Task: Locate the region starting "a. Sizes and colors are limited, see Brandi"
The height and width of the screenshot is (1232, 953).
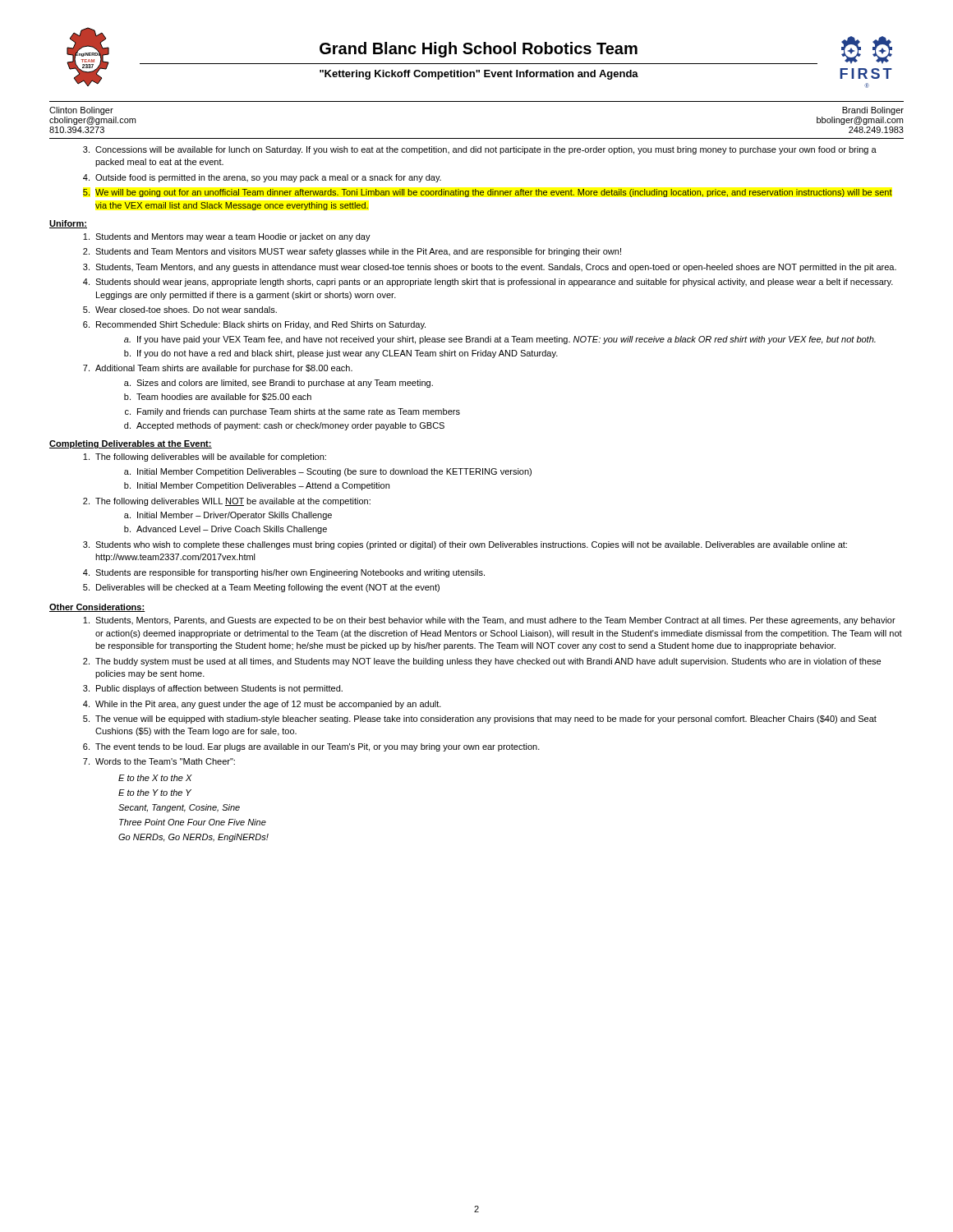Action: 274,383
